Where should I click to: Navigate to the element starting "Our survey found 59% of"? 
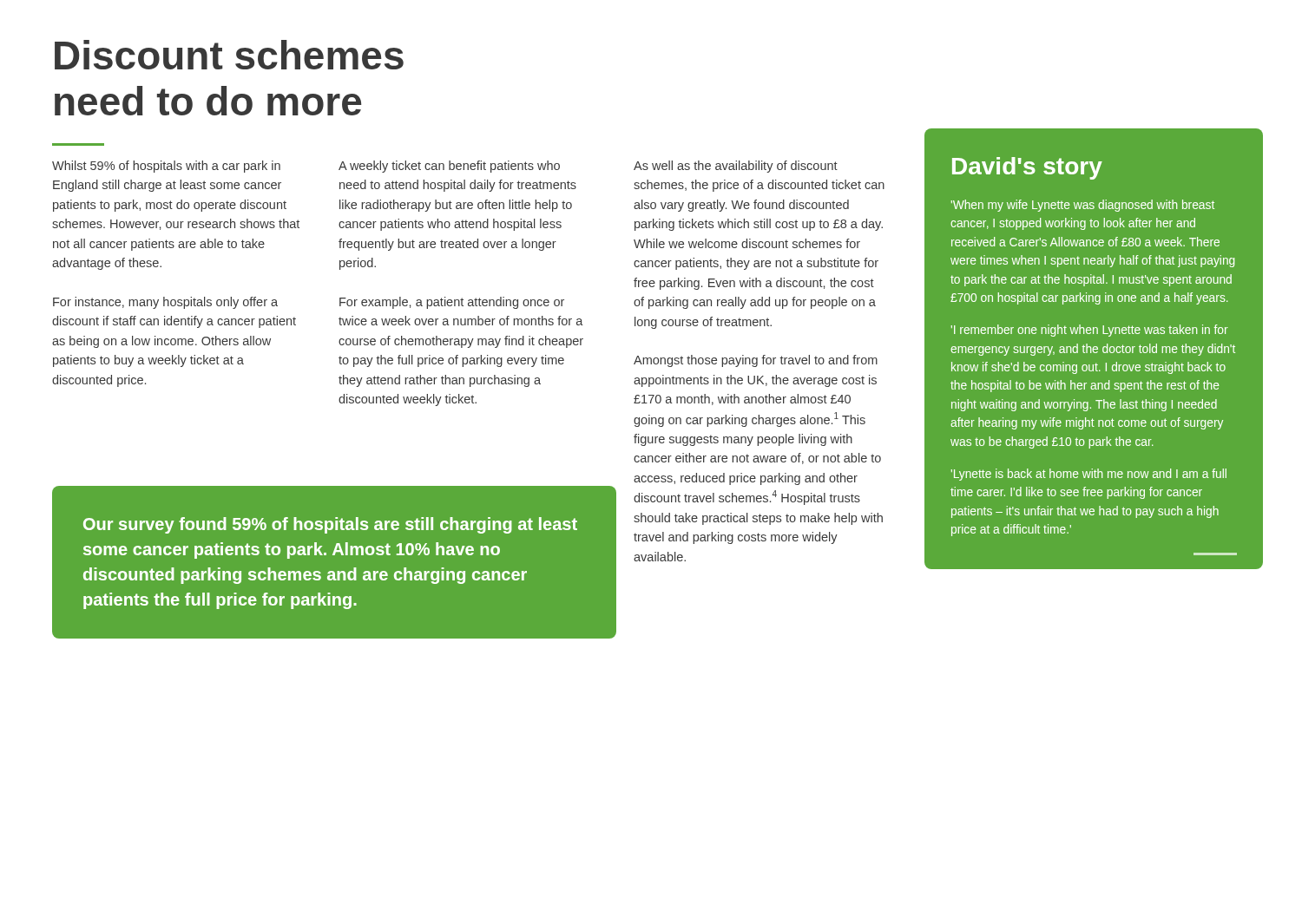click(x=334, y=562)
